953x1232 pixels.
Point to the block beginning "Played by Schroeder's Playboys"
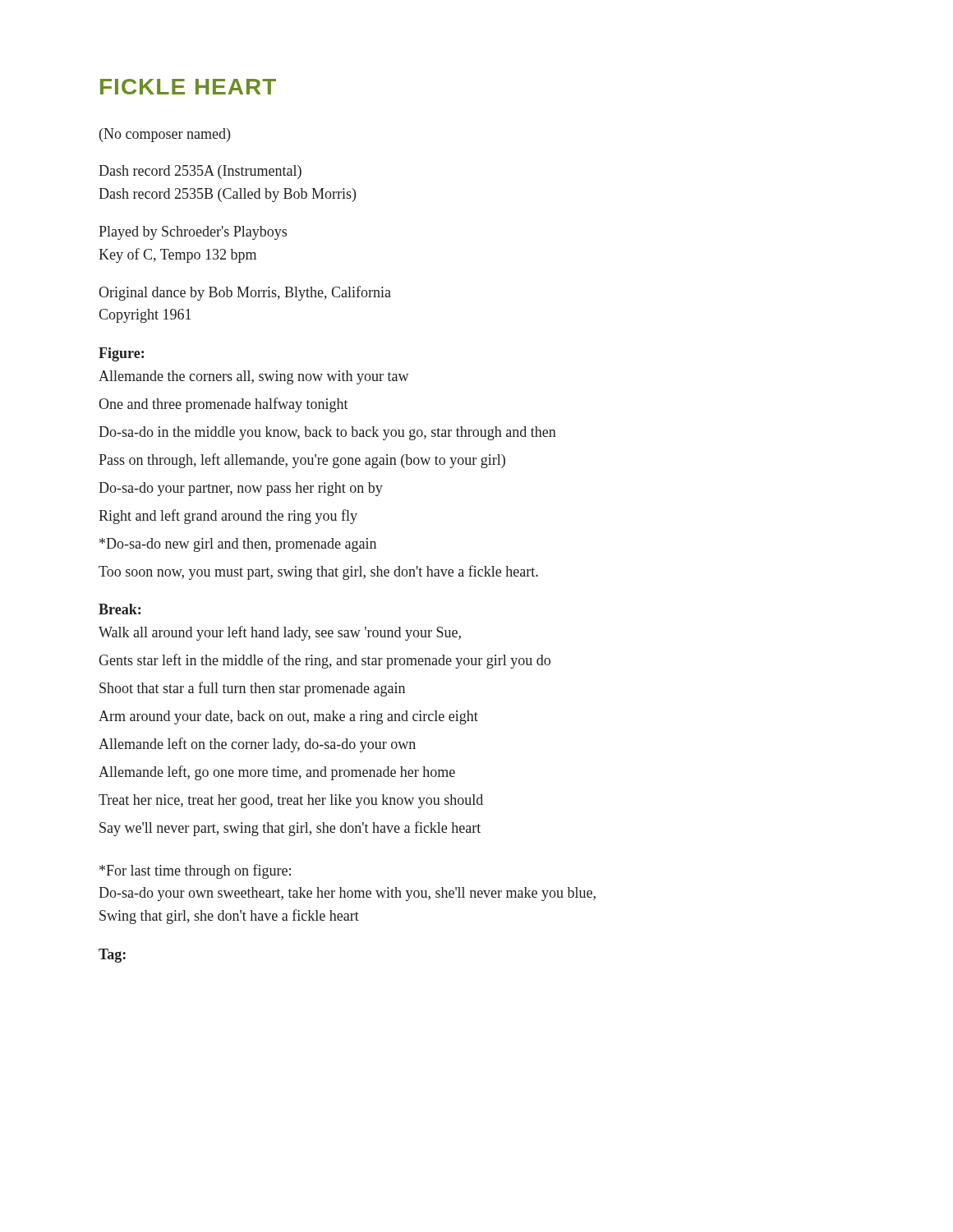(193, 243)
